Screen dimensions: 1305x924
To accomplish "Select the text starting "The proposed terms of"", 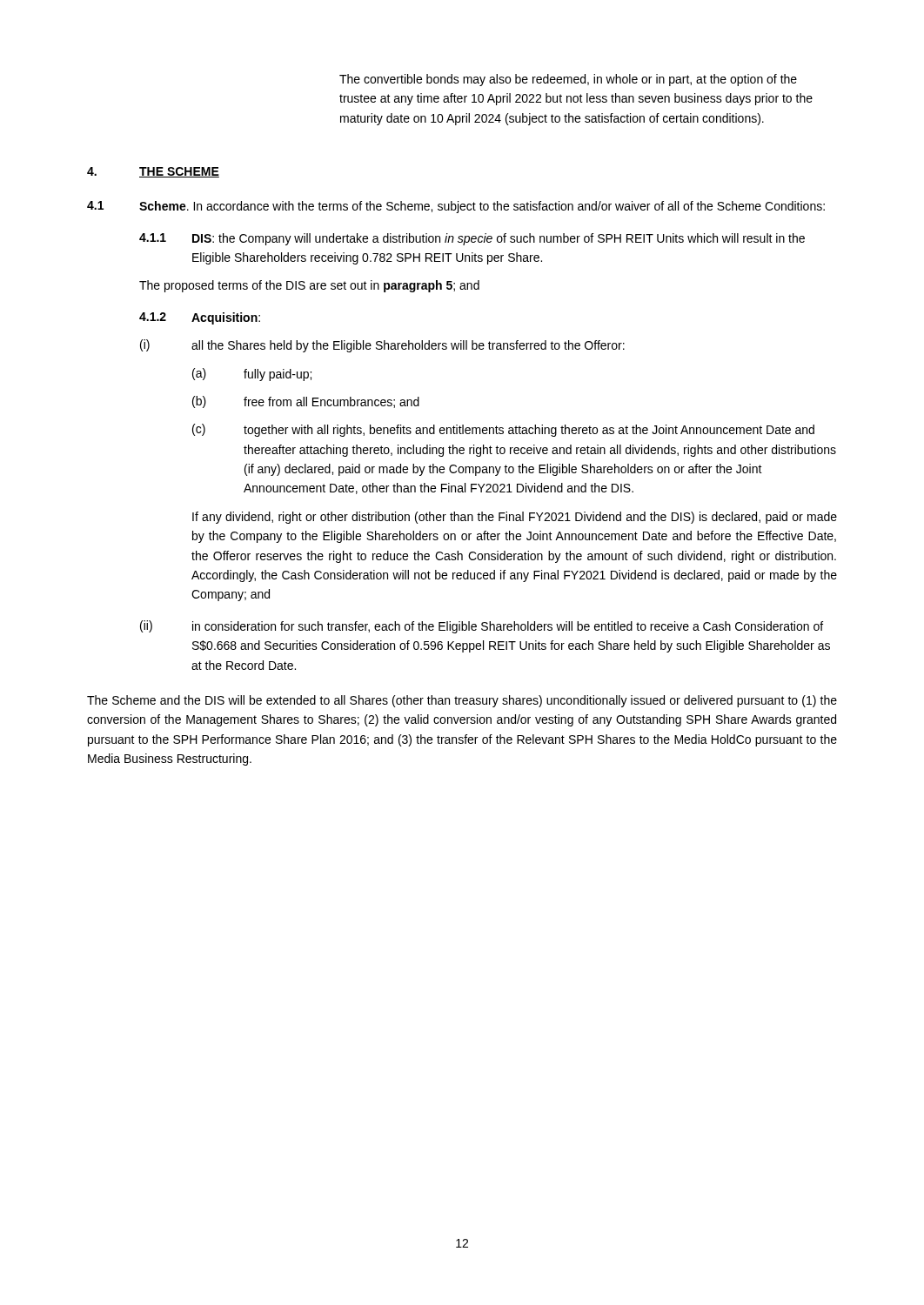I will pos(309,286).
